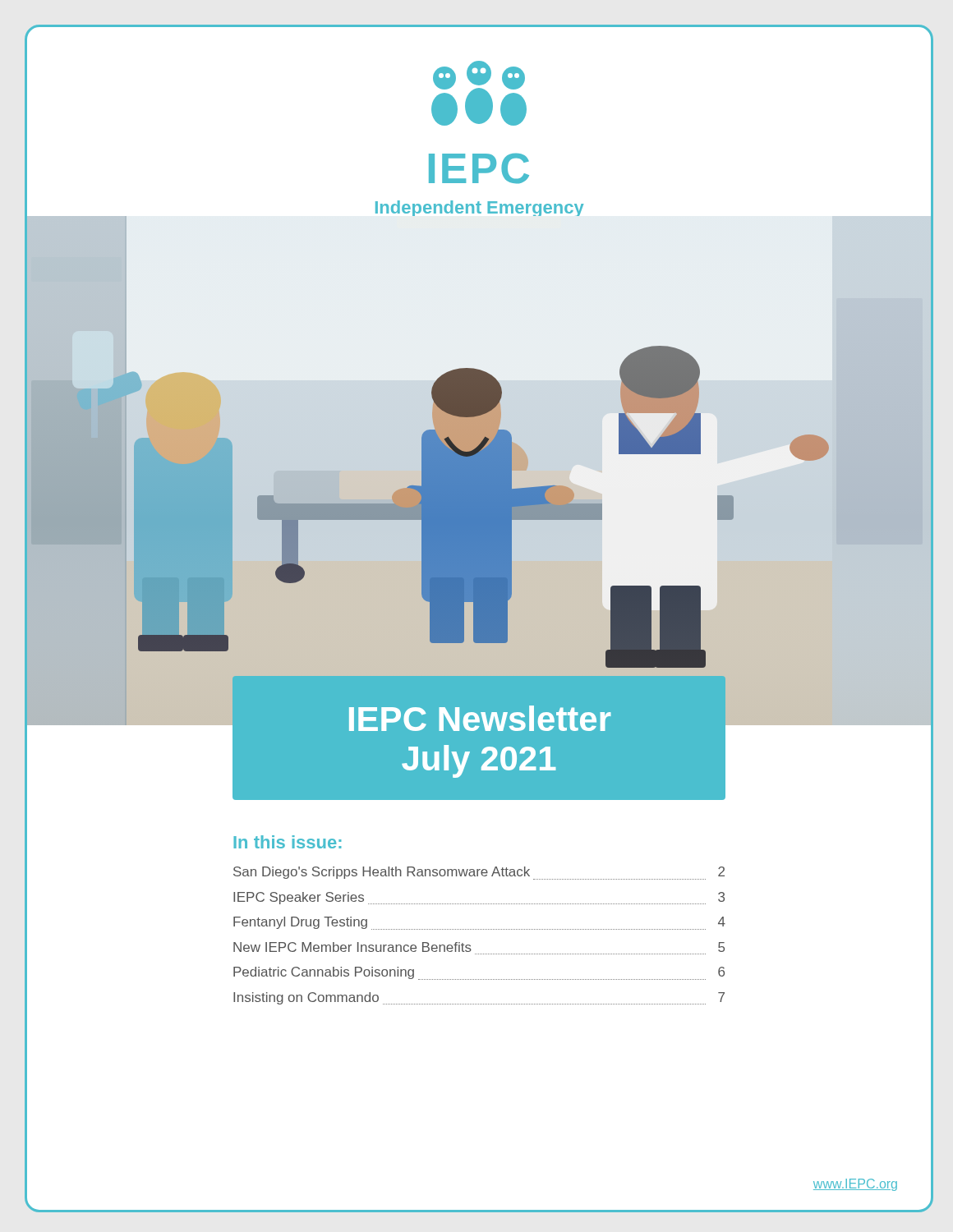This screenshot has height=1232, width=953.
Task: Click on the photo
Action: (479, 471)
